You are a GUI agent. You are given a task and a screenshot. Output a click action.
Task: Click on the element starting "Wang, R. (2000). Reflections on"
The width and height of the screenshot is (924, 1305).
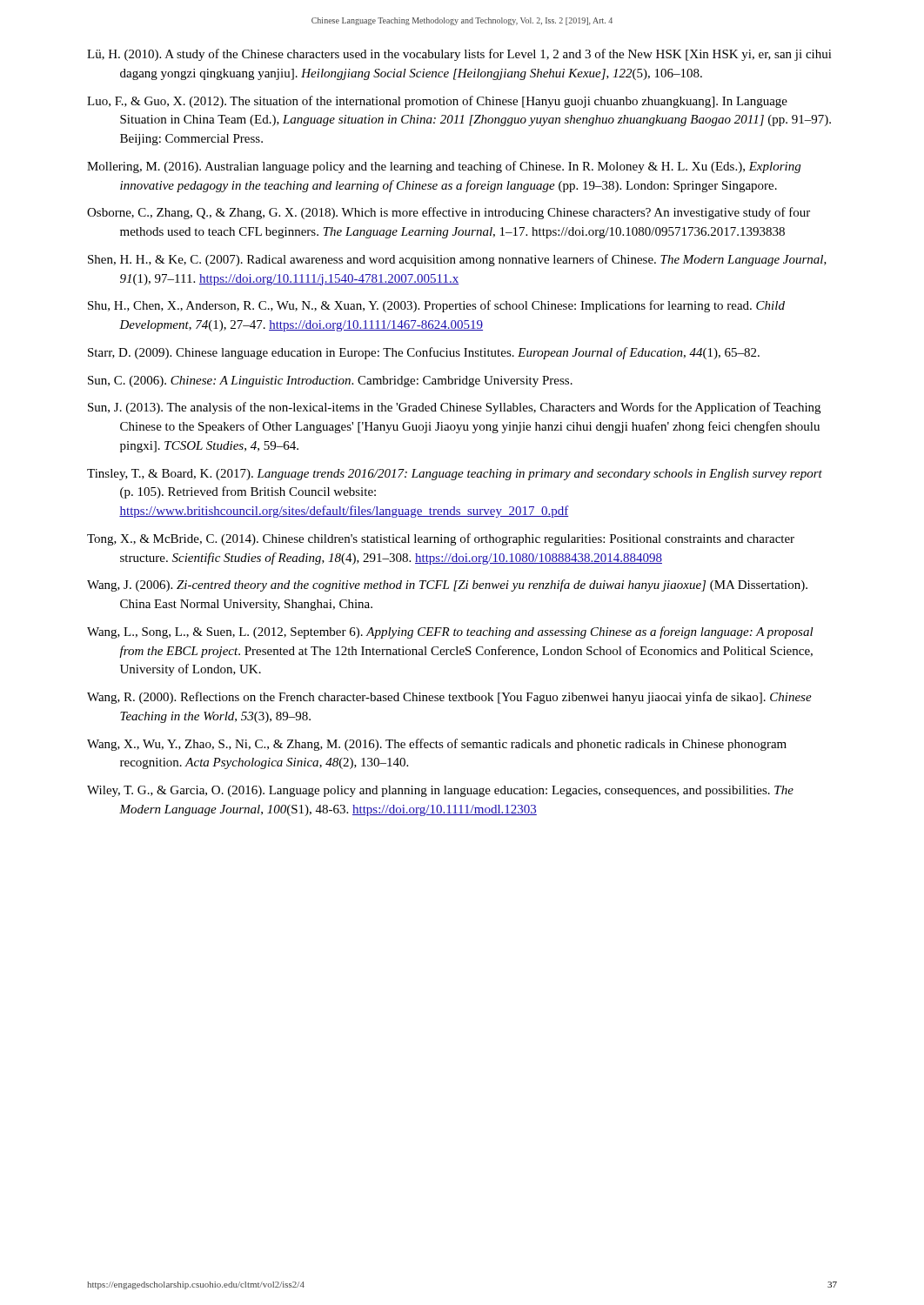(449, 706)
